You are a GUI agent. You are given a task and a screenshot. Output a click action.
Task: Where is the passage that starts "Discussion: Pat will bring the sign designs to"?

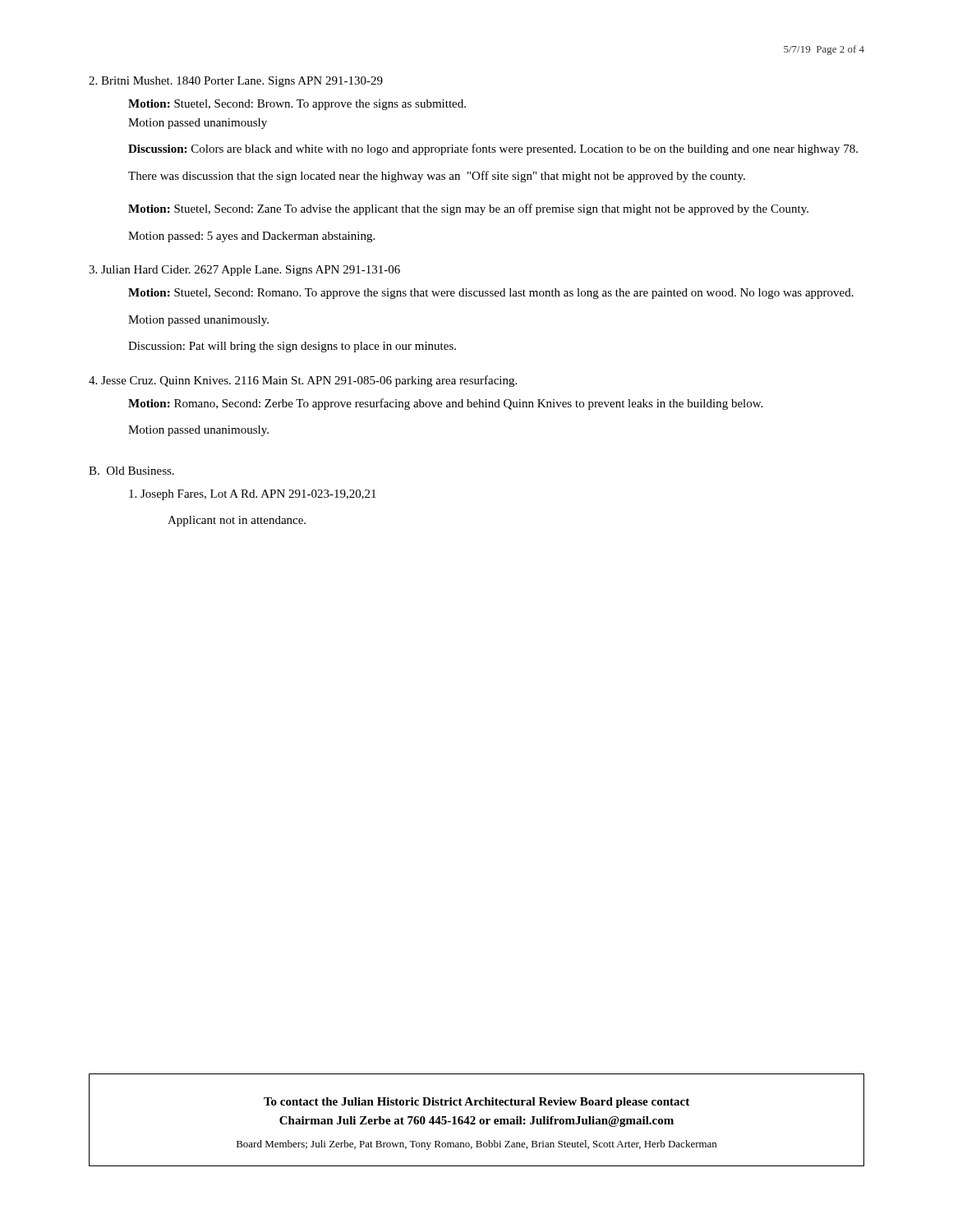pos(292,347)
